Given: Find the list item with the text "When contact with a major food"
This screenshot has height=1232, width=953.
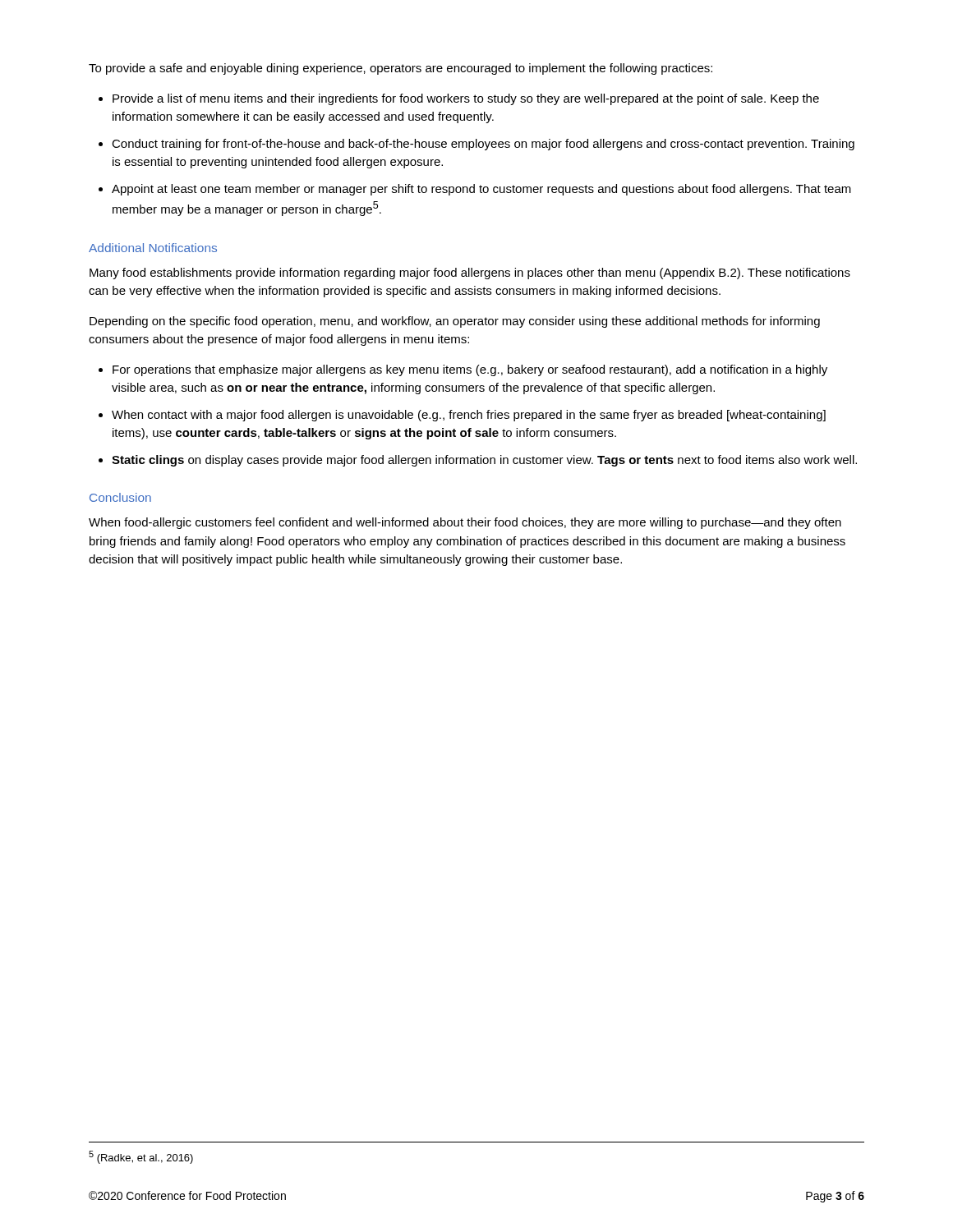Looking at the screenshot, I should point(469,423).
